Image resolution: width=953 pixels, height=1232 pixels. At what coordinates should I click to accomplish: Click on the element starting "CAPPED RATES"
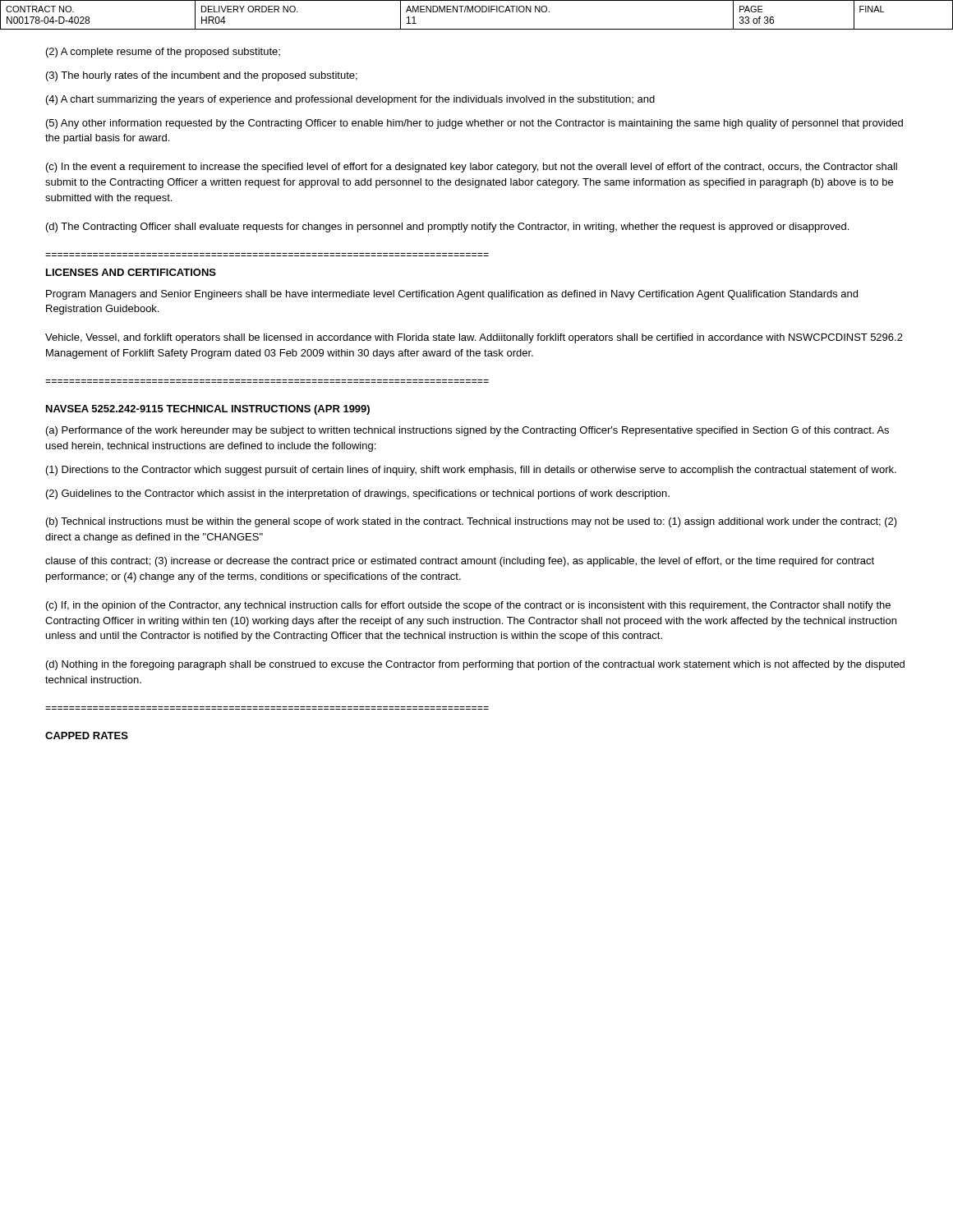coord(87,736)
